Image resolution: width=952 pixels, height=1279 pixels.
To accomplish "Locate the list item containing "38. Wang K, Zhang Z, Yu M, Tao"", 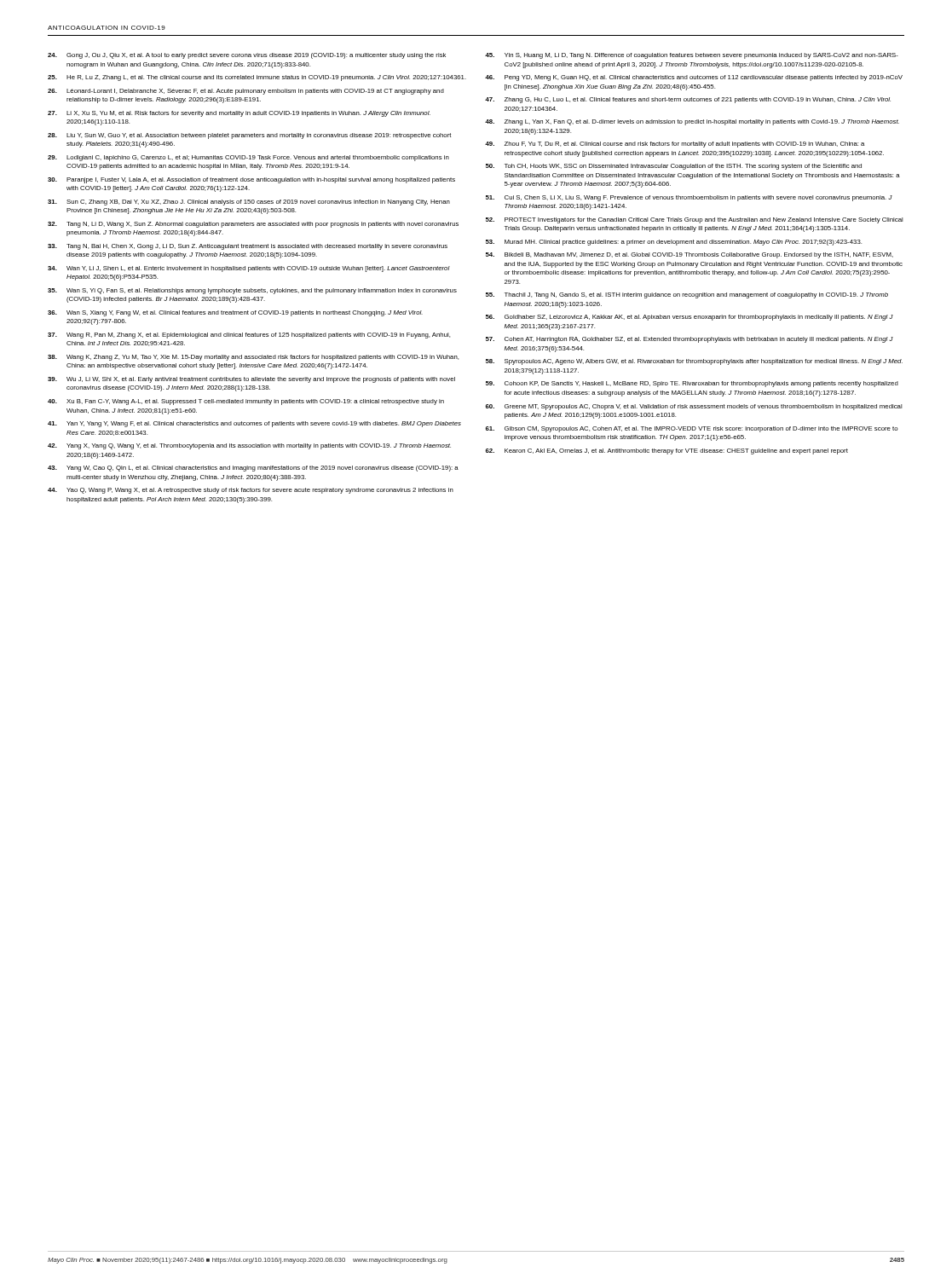I will pos(257,362).
